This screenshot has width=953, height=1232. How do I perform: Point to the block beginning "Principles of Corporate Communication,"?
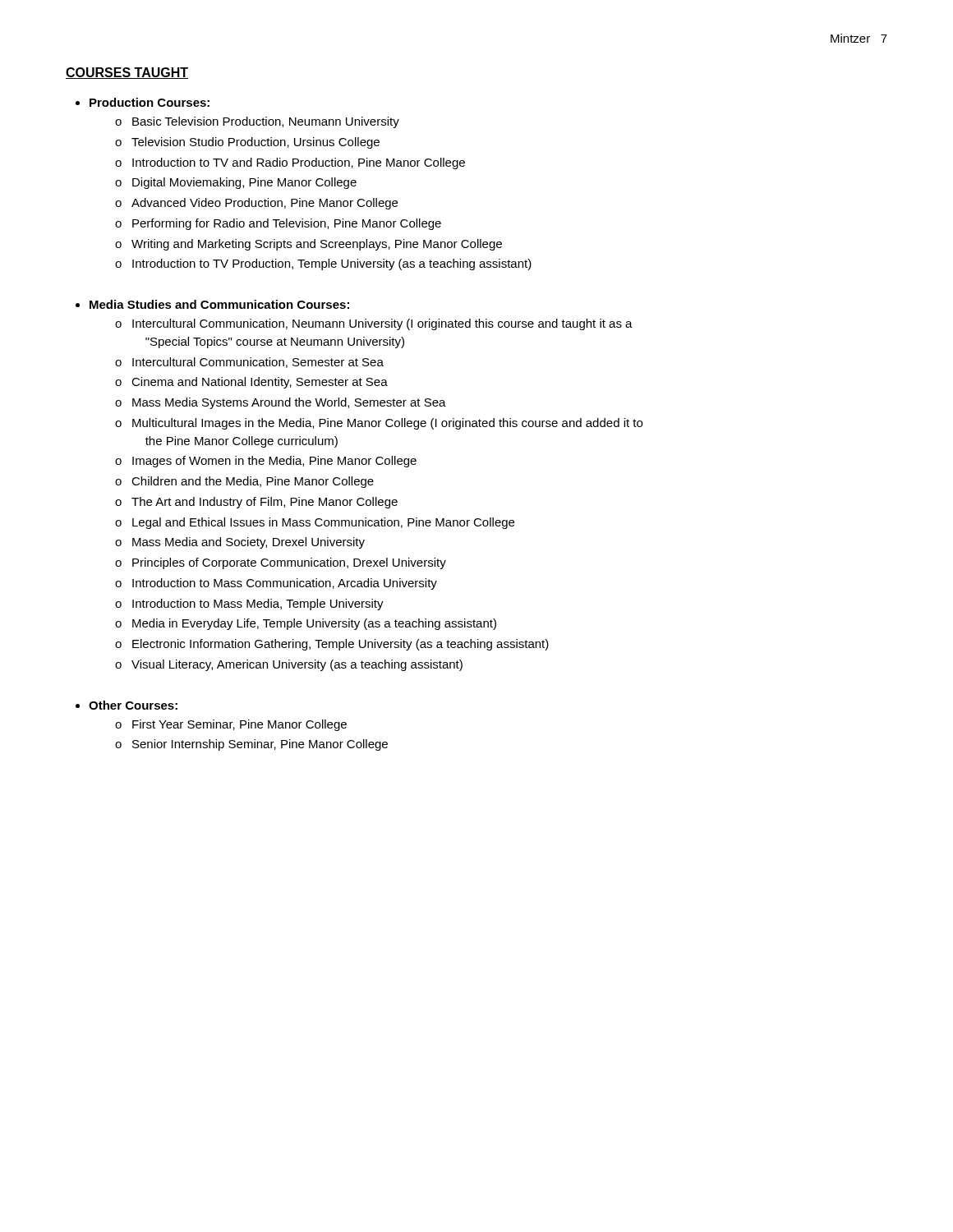tap(289, 562)
